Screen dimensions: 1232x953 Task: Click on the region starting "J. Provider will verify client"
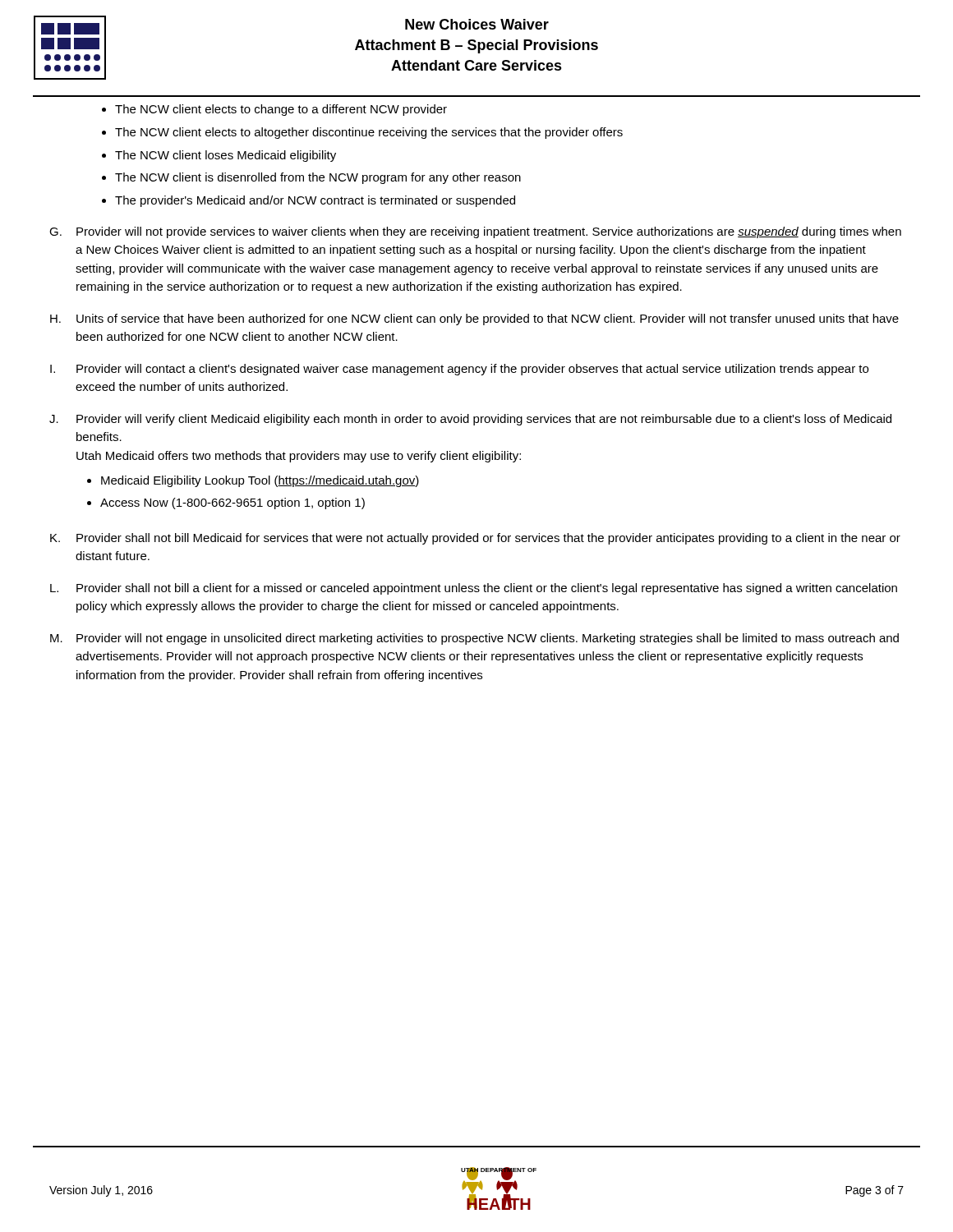(476, 463)
